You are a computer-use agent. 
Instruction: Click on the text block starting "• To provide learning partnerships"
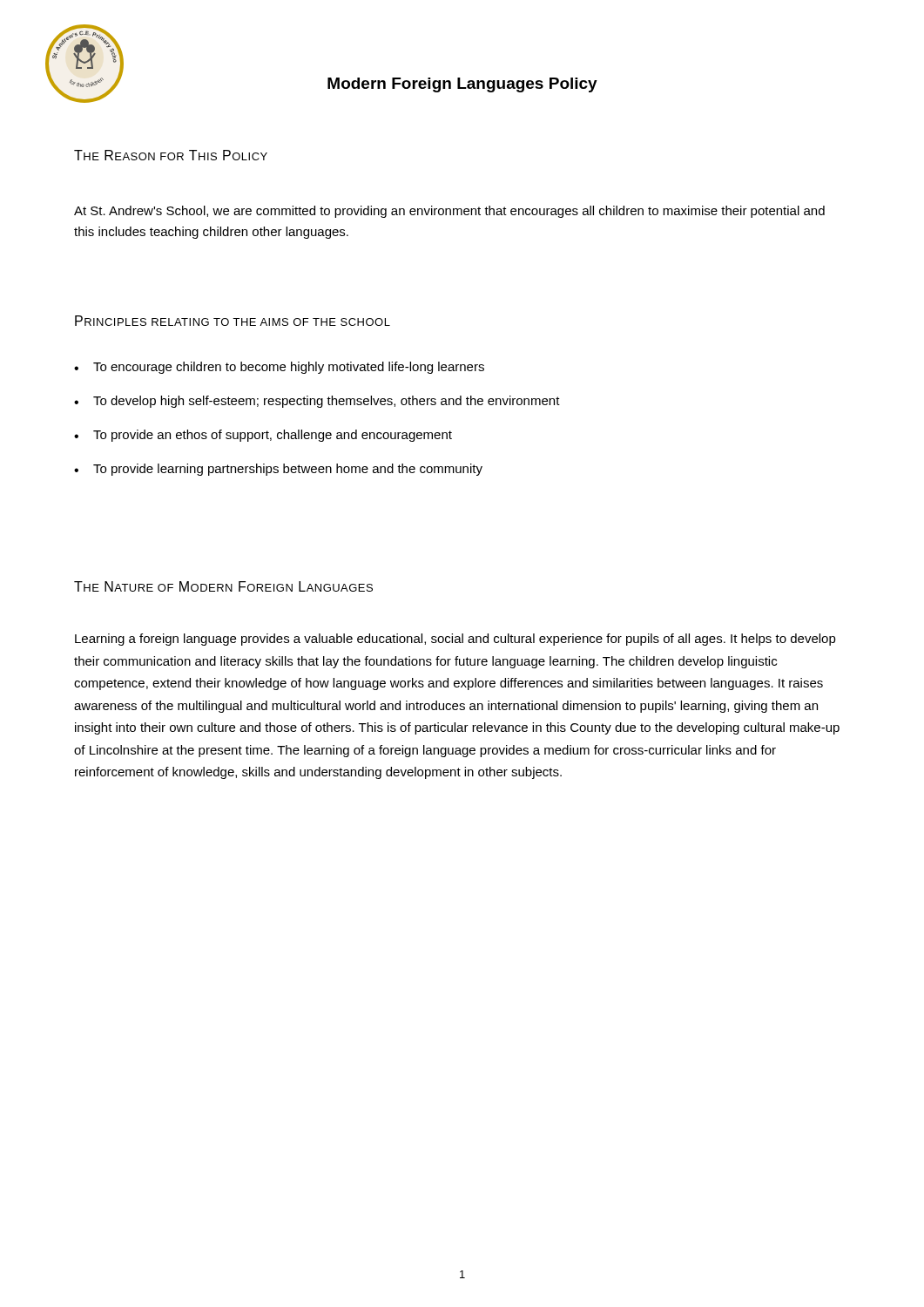(278, 470)
